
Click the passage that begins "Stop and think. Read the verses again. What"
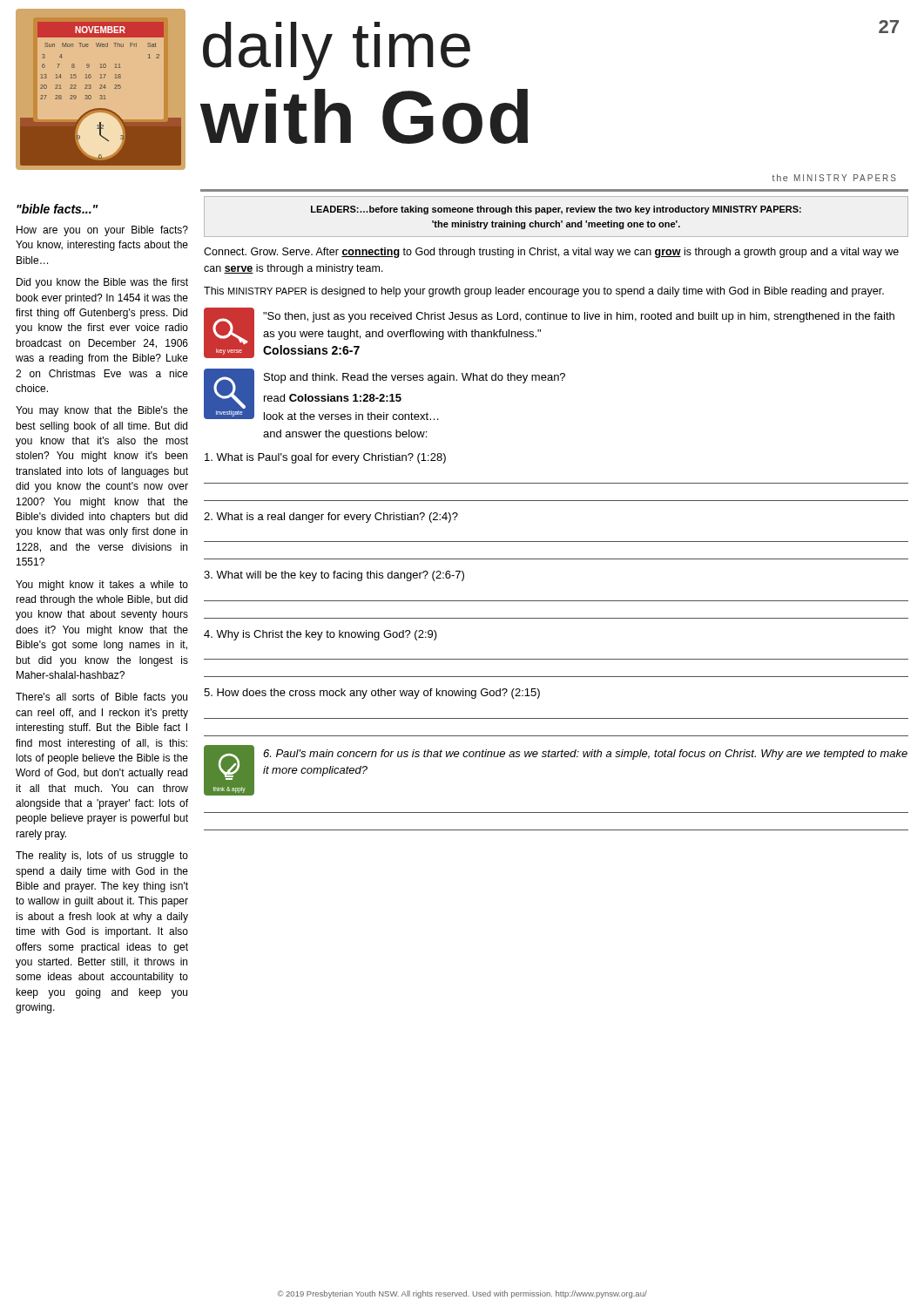pyautogui.click(x=414, y=377)
